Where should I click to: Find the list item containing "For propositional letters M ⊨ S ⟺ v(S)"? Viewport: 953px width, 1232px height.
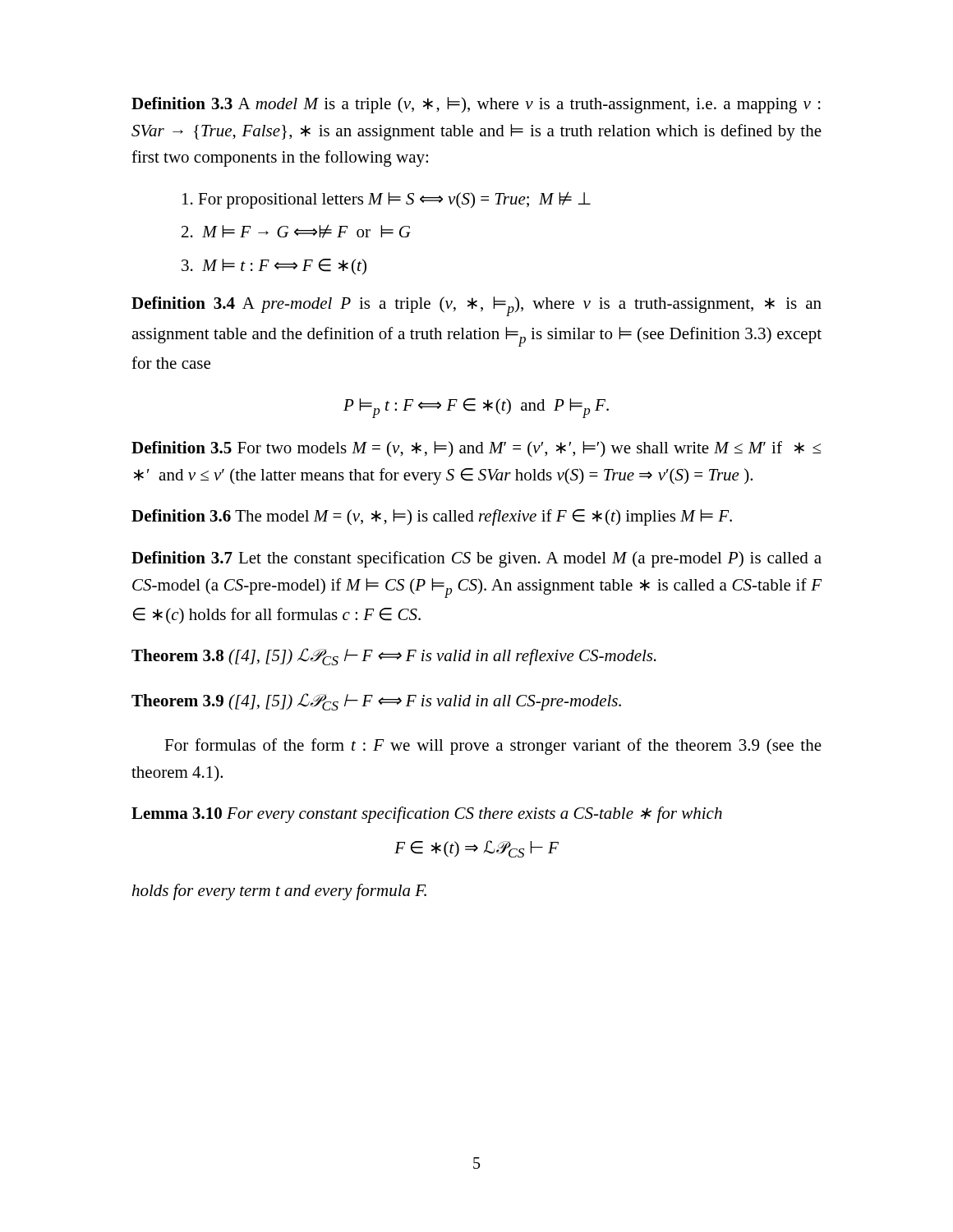pos(386,198)
